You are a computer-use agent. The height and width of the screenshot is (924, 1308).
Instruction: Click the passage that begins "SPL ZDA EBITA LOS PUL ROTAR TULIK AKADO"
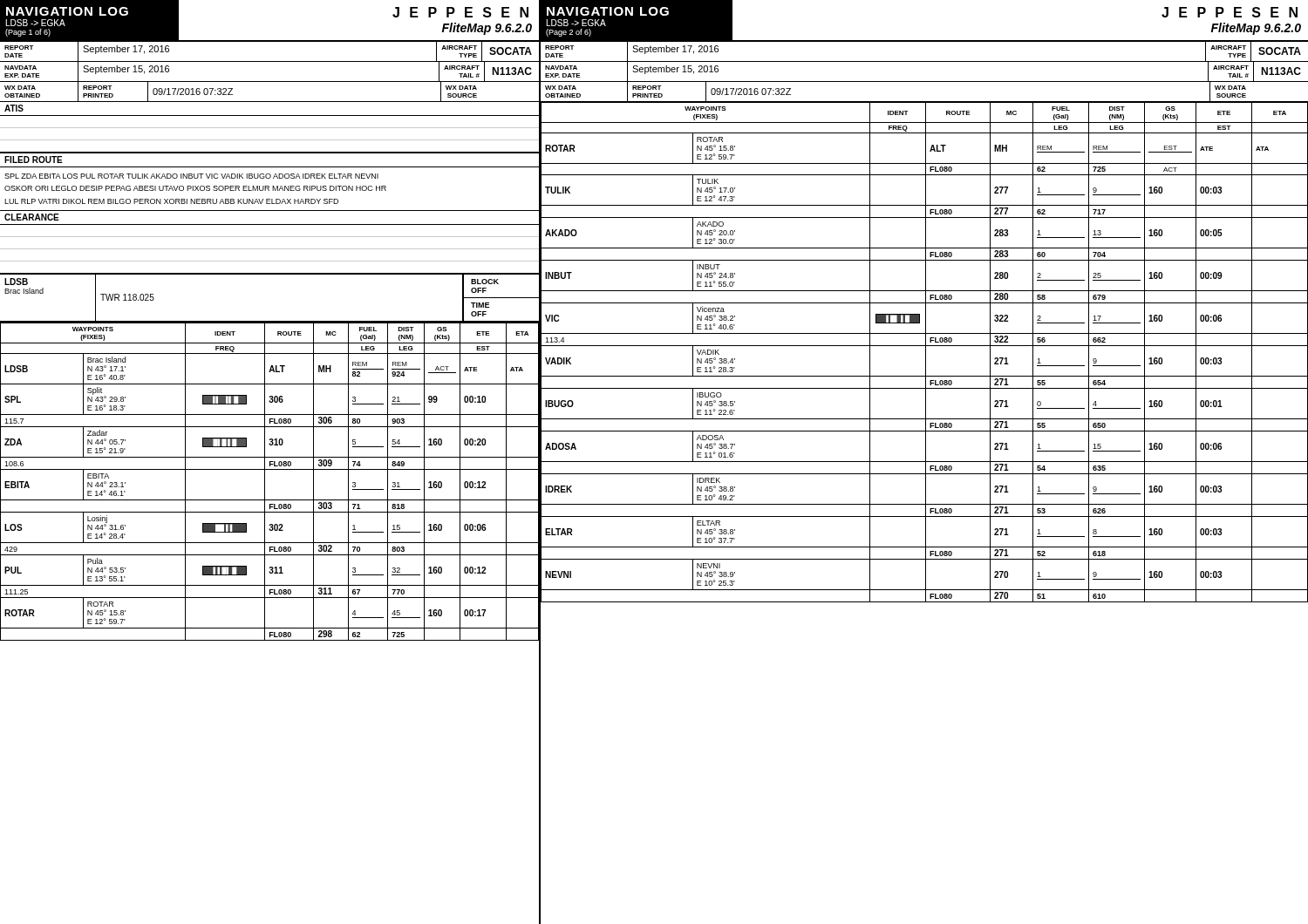click(x=195, y=189)
